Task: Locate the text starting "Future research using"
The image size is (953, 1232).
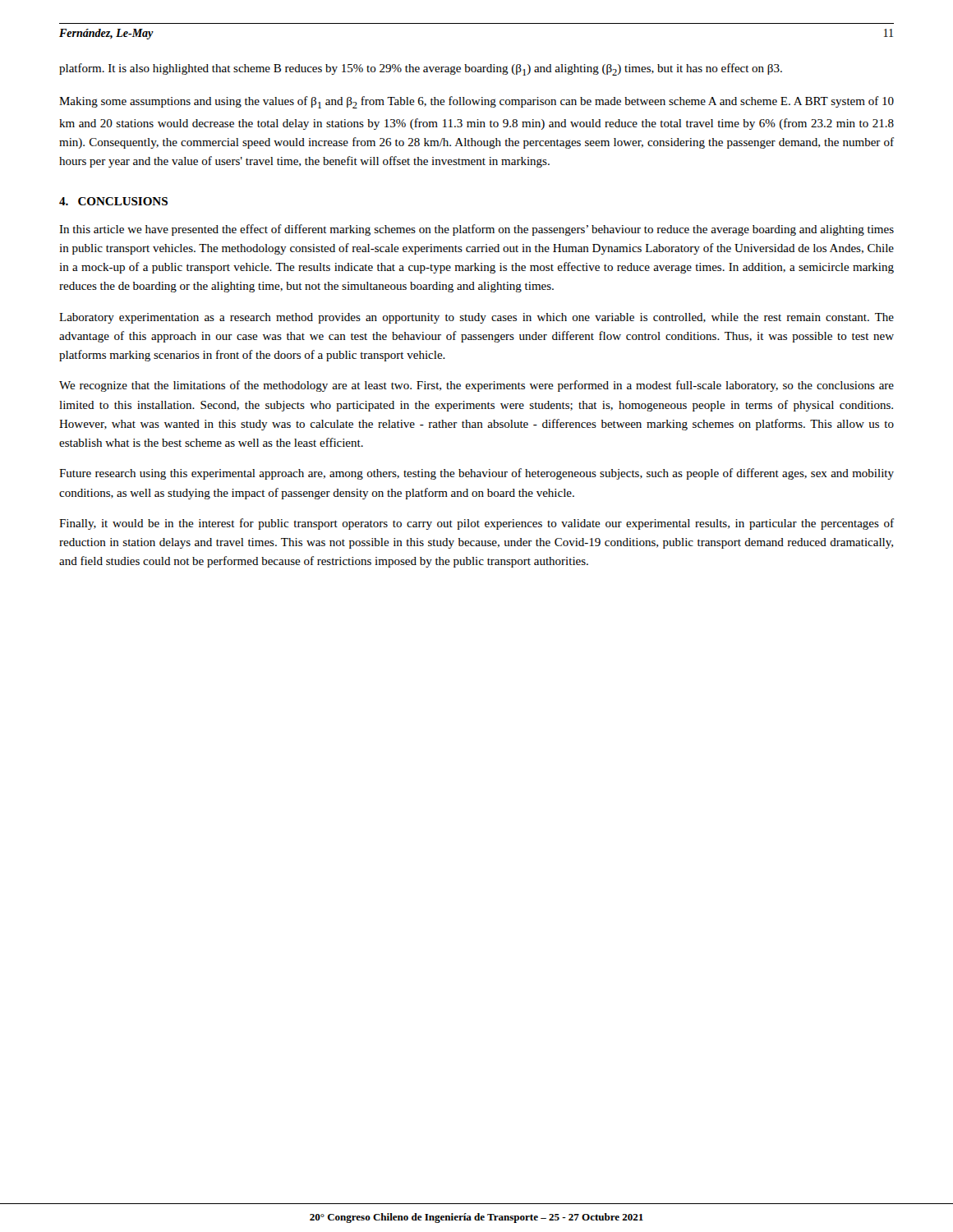Action: [x=476, y=483]
